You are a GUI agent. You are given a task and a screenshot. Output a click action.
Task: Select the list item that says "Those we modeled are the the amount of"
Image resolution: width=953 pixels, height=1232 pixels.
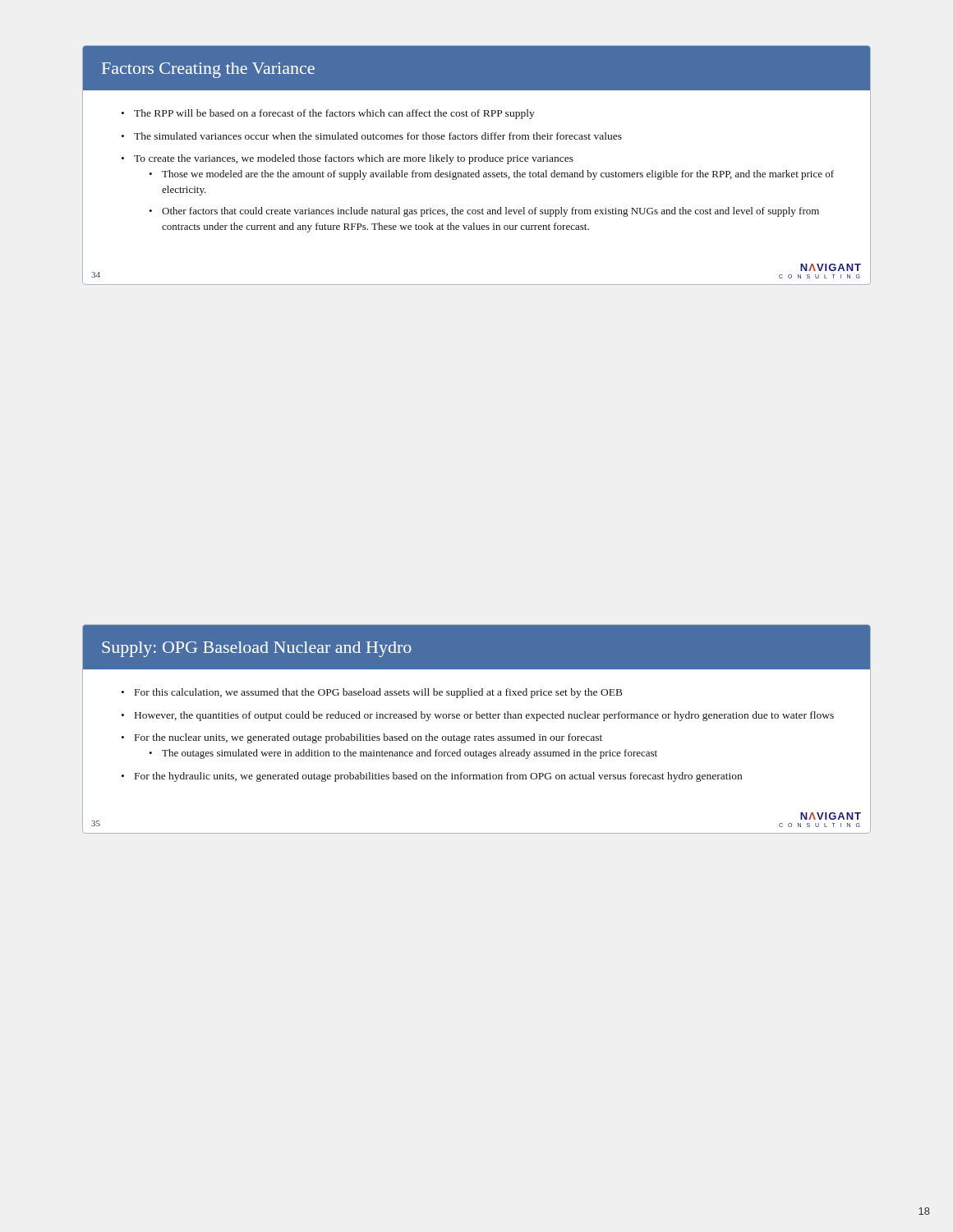[x=498, y=181]
